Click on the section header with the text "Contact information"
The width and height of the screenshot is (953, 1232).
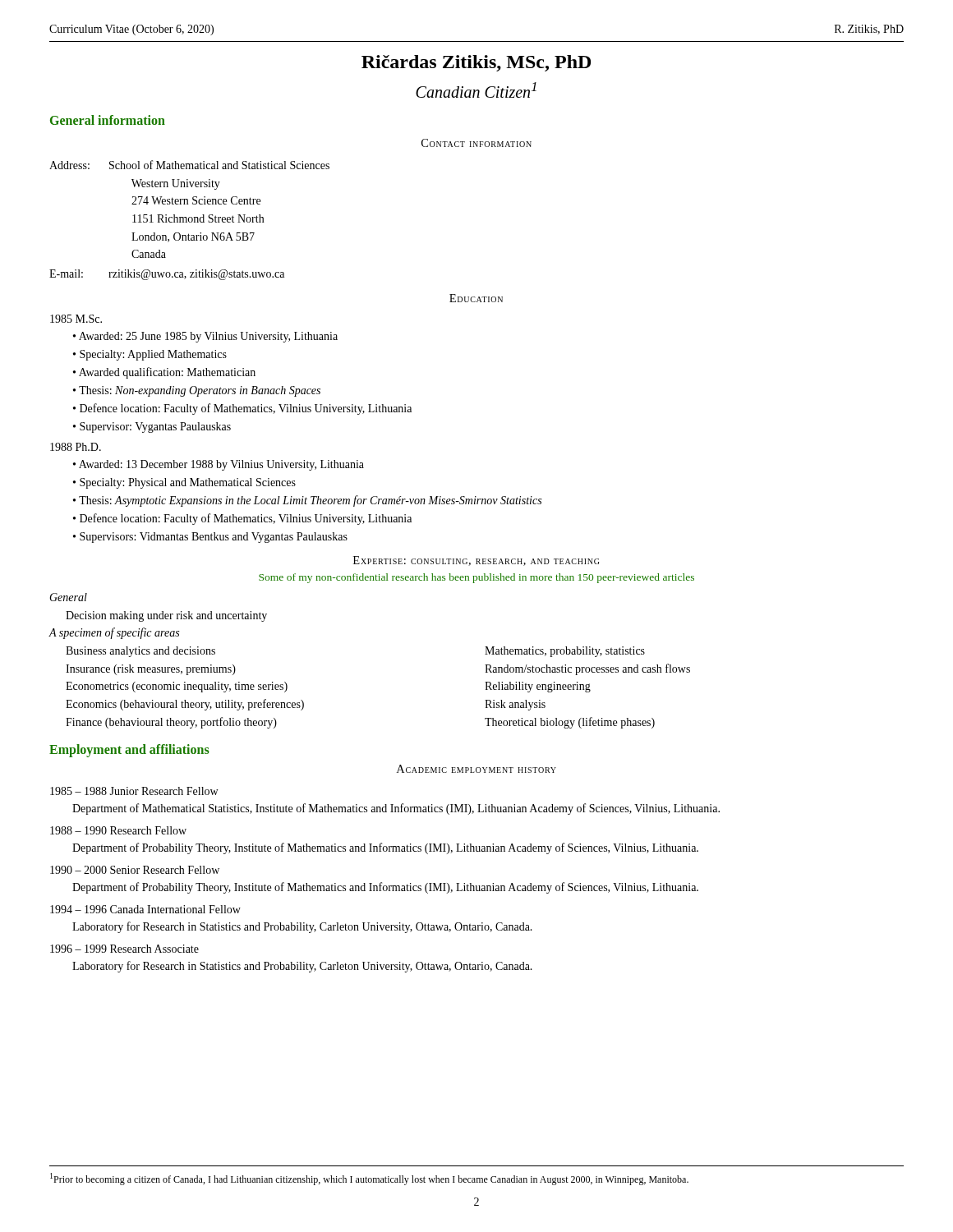click(x=476, y=143)
